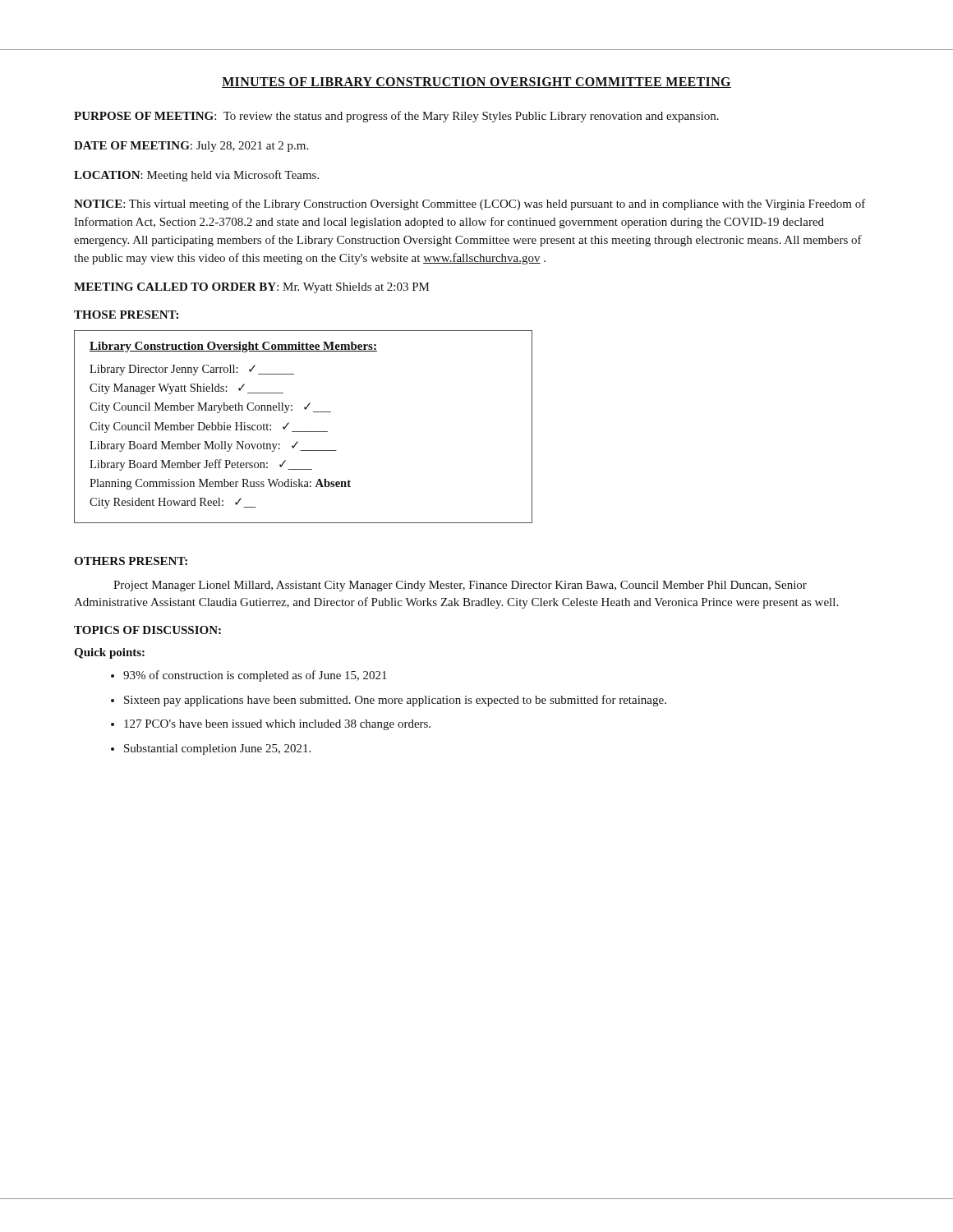Select the list item that says "93% of construction is completed as of"
953x1232 pixels.
tap(255, 675)
